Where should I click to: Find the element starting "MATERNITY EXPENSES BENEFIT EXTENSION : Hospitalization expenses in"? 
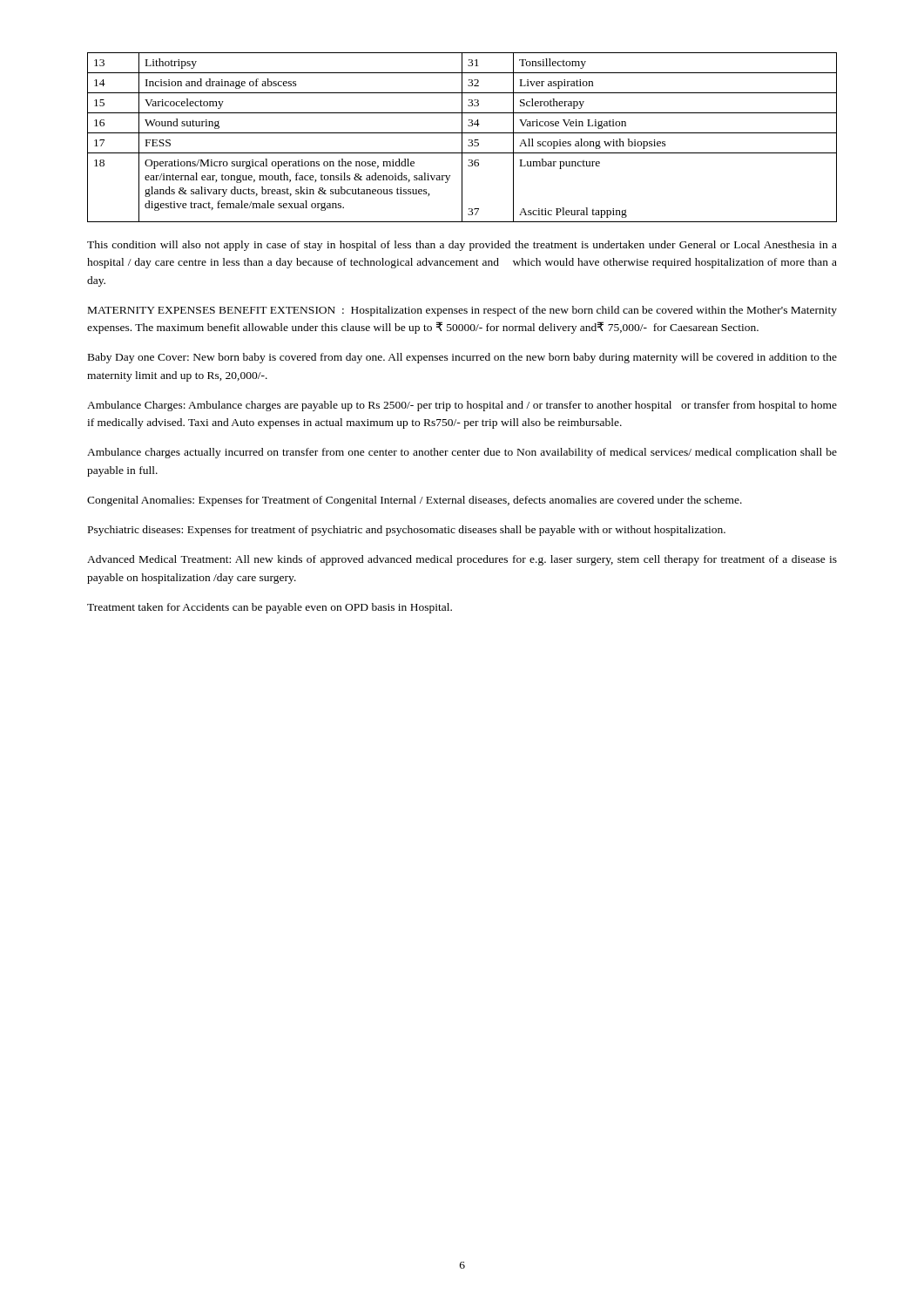pyautogui.click(x=462, y=318)
